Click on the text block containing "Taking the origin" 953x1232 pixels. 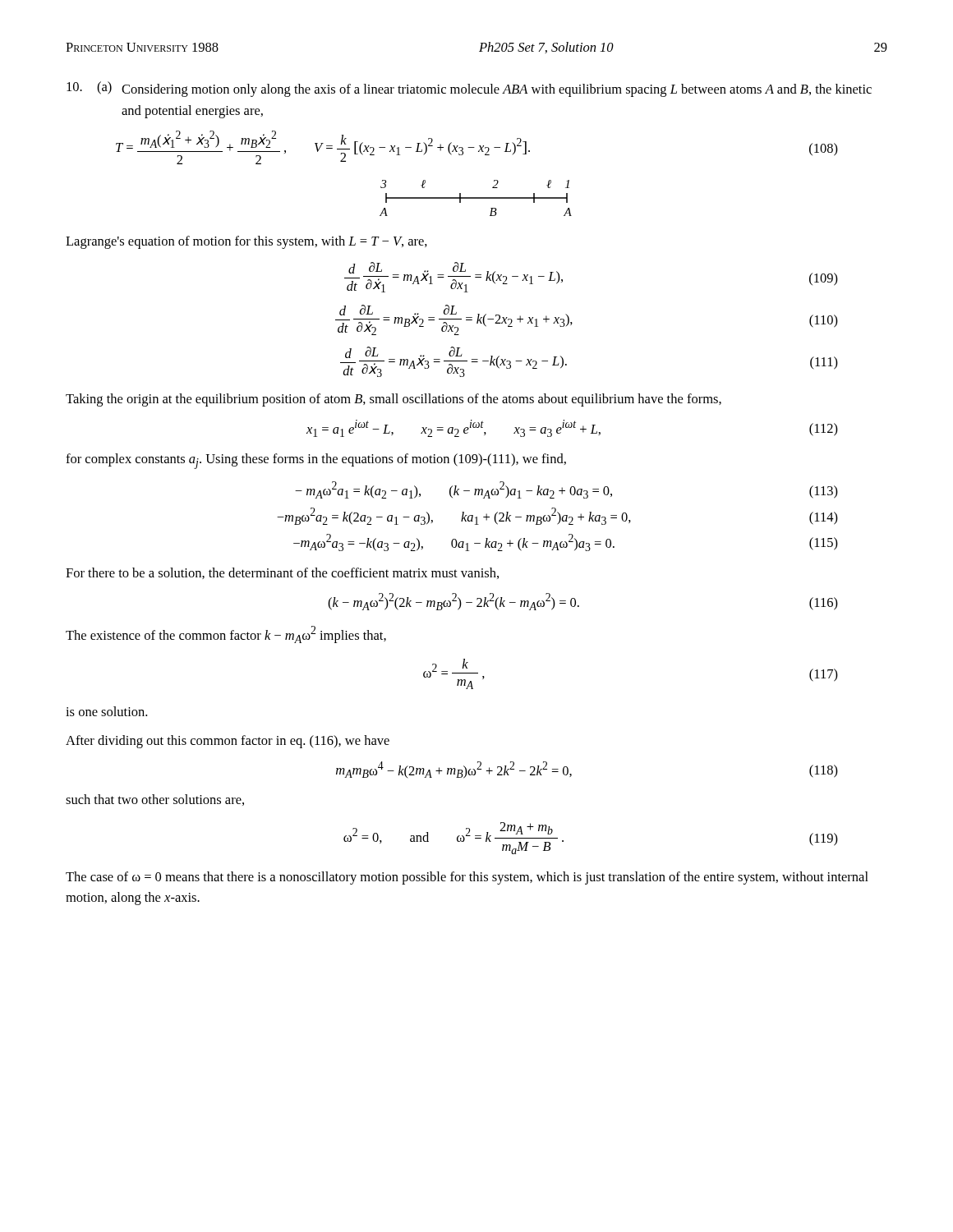(394, 399)
